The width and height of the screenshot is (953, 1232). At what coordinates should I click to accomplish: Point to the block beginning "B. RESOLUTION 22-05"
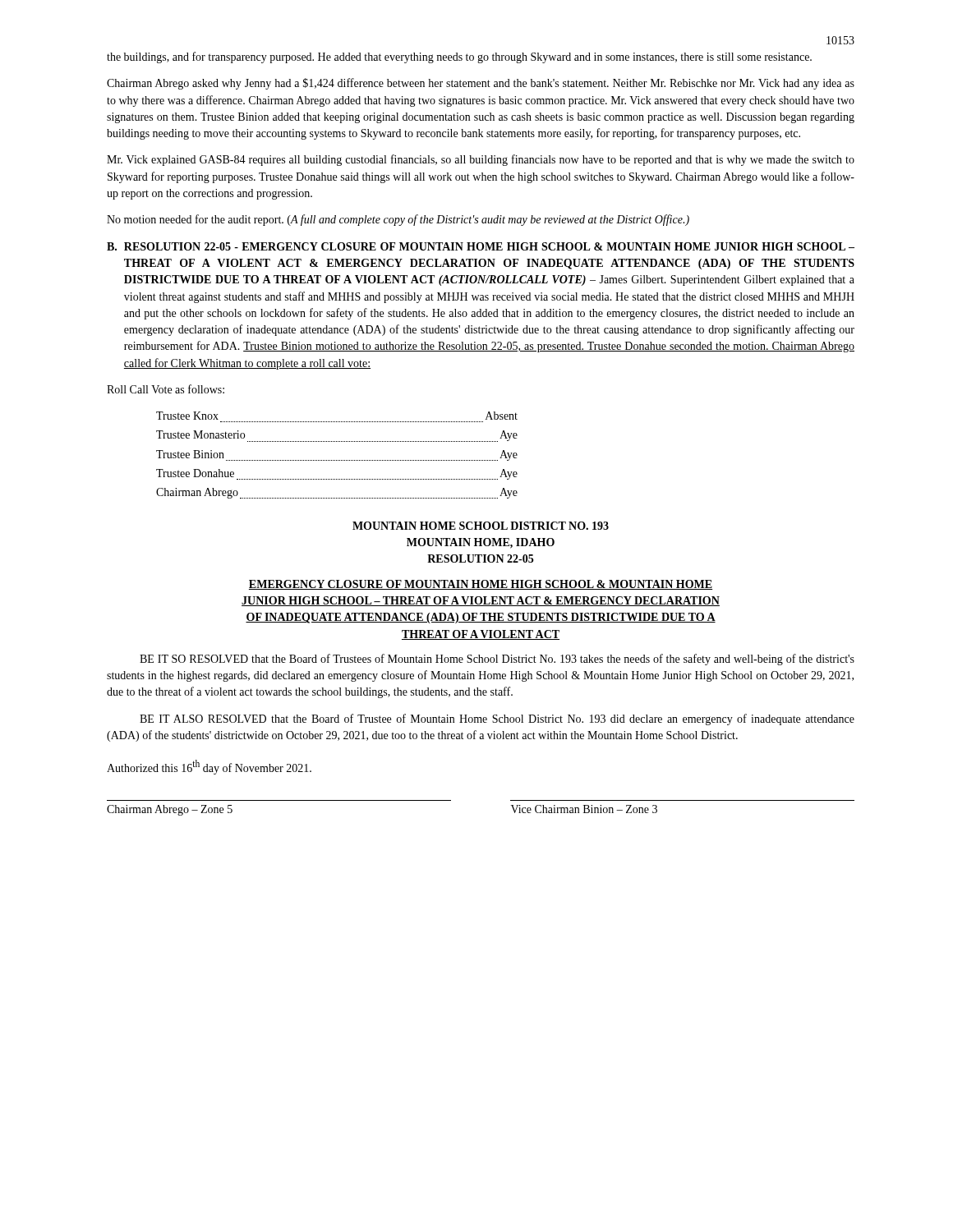click(481, 305)
